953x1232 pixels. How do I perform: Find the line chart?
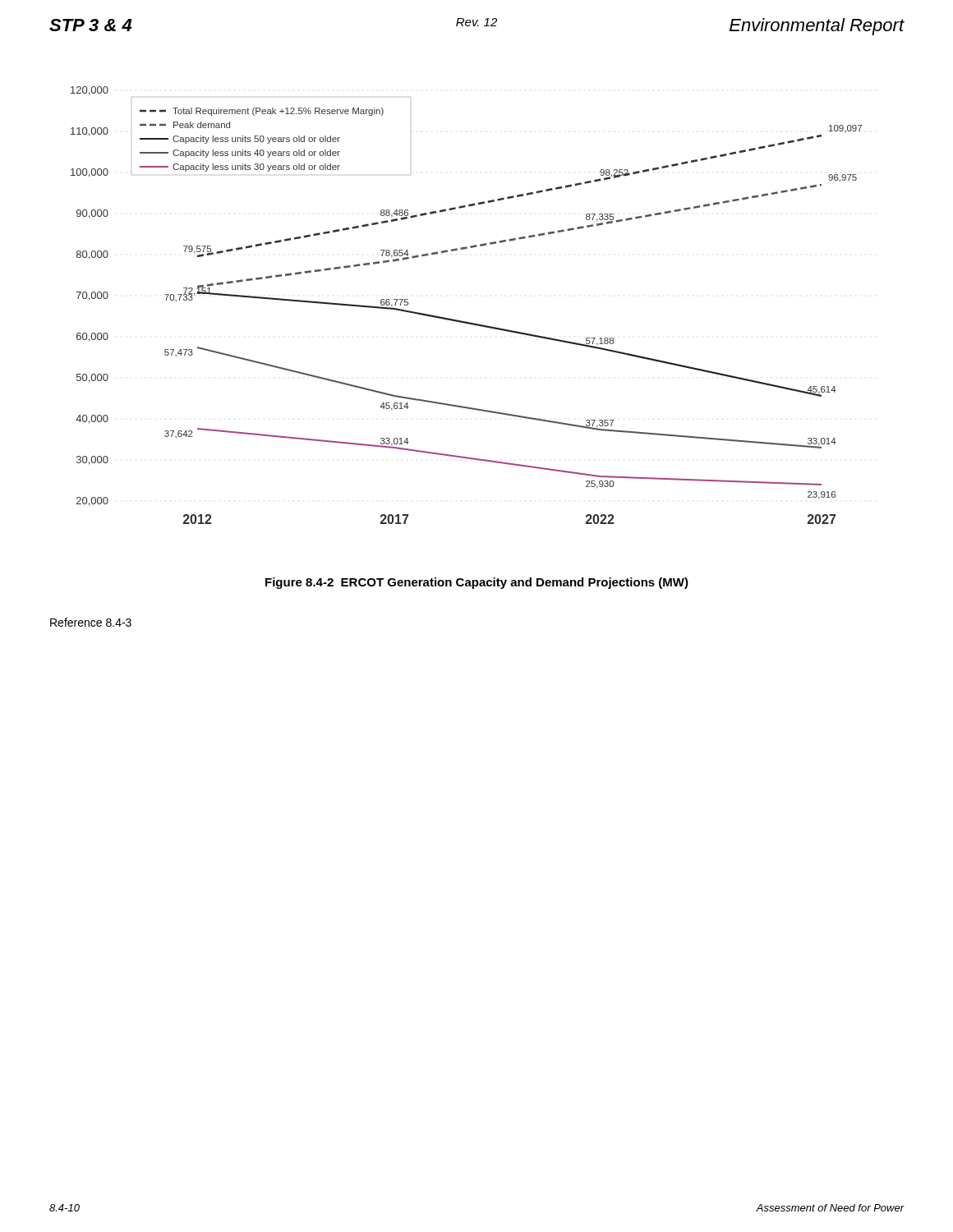pyautogui.click(x=476, y=318)
